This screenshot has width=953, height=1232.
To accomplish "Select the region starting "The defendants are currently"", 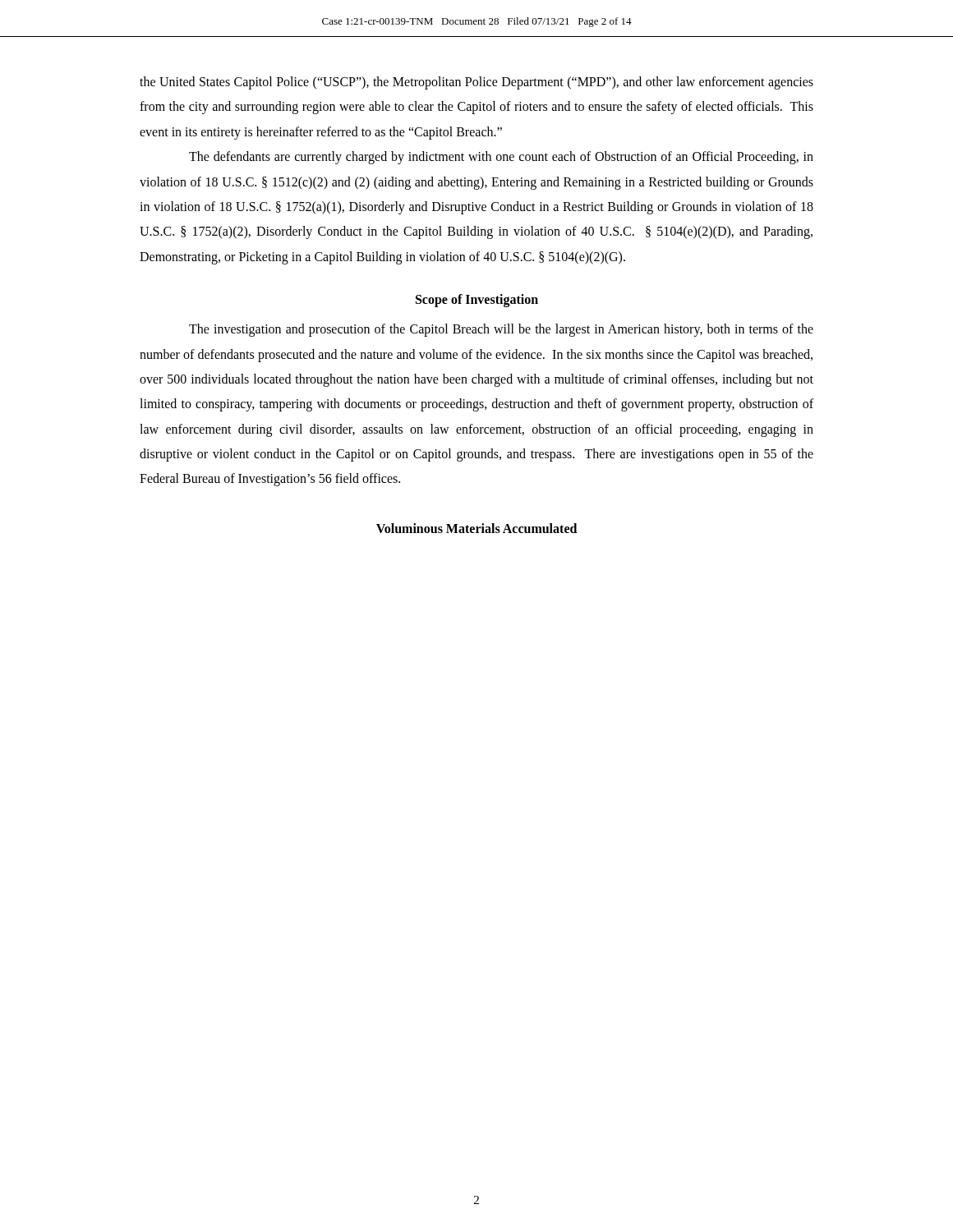I will pos(476,206).
